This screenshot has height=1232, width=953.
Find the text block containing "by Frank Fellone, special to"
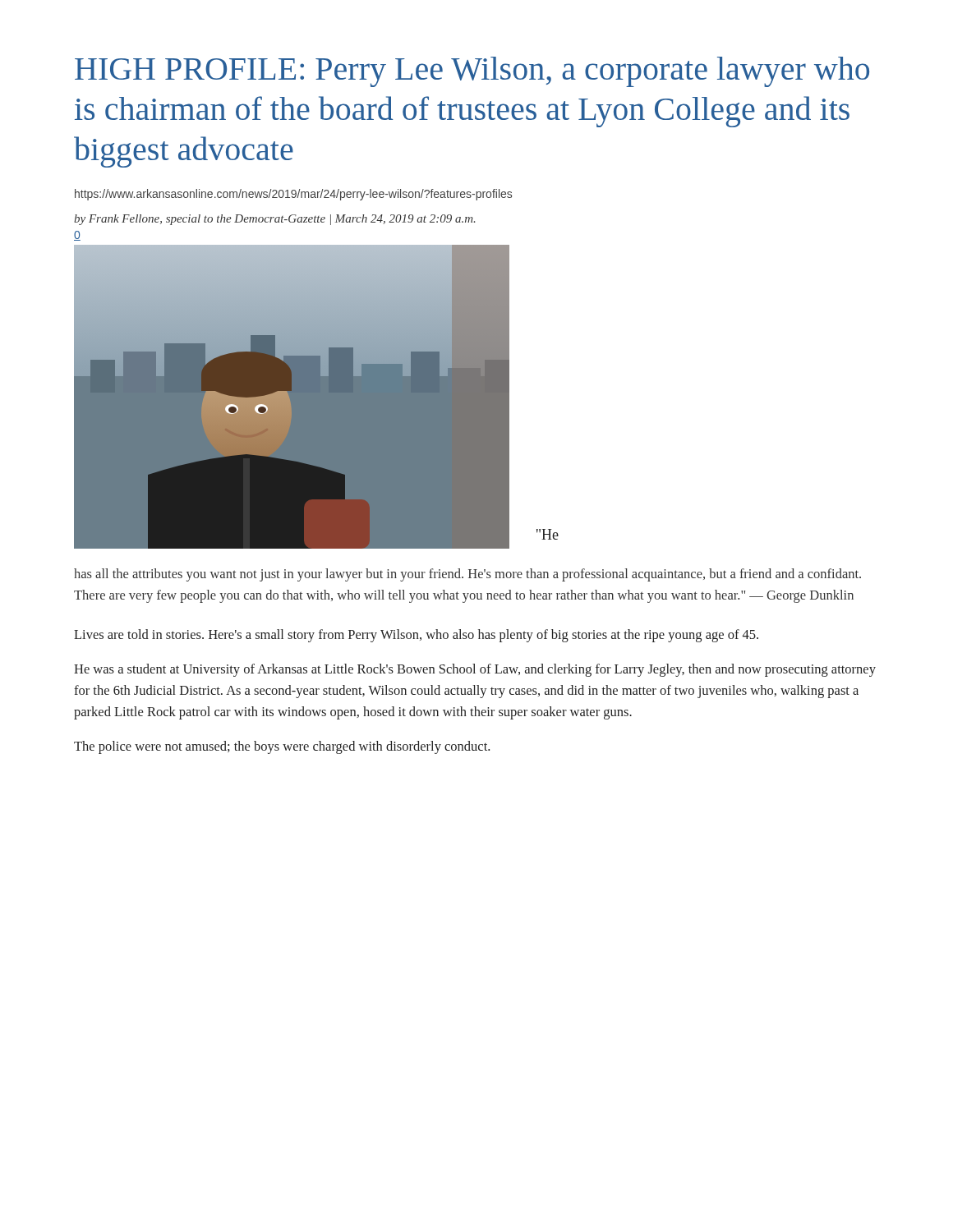[x=275, y=219]
